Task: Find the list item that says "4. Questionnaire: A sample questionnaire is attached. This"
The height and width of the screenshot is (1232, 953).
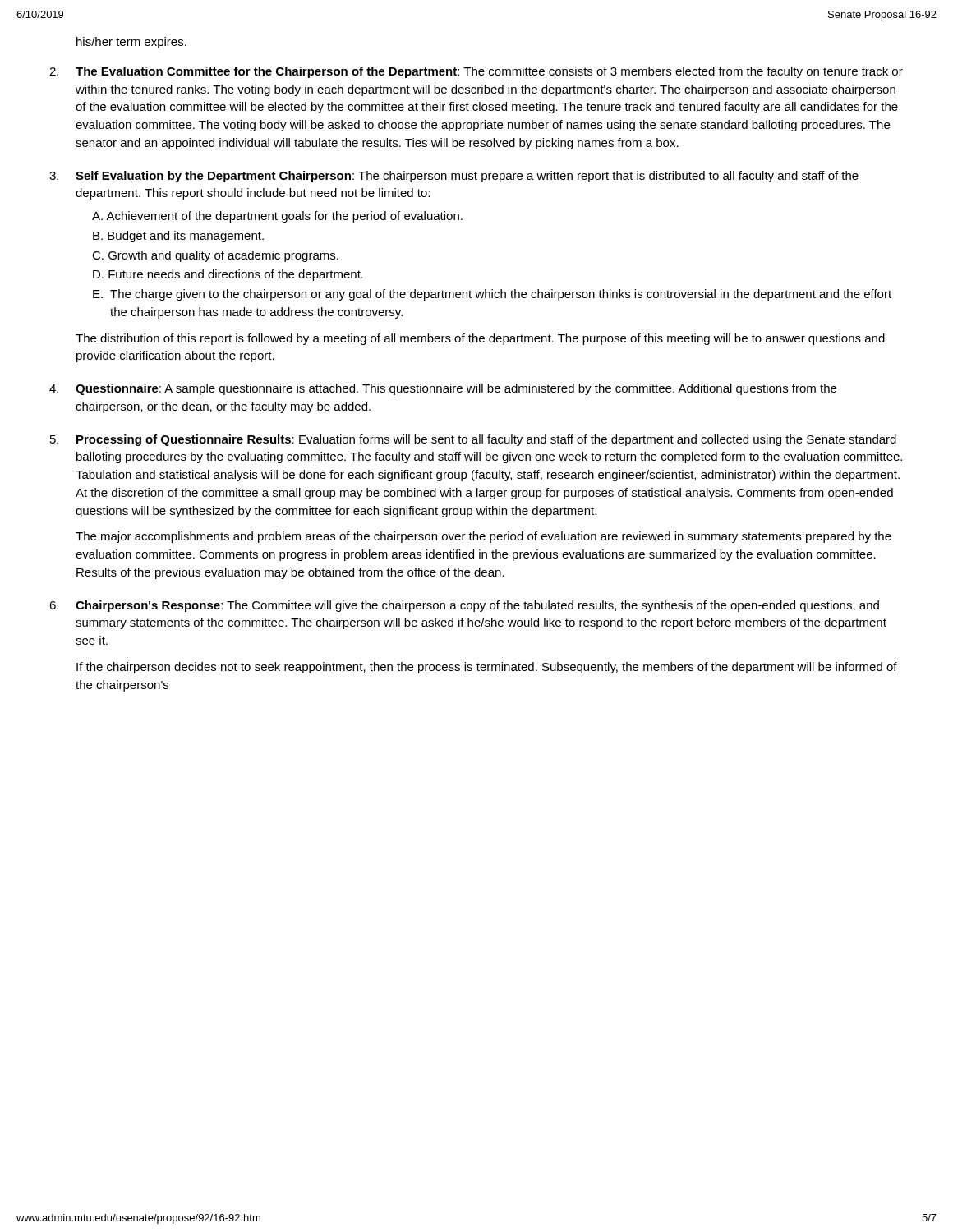Action: tap(476, 397)
